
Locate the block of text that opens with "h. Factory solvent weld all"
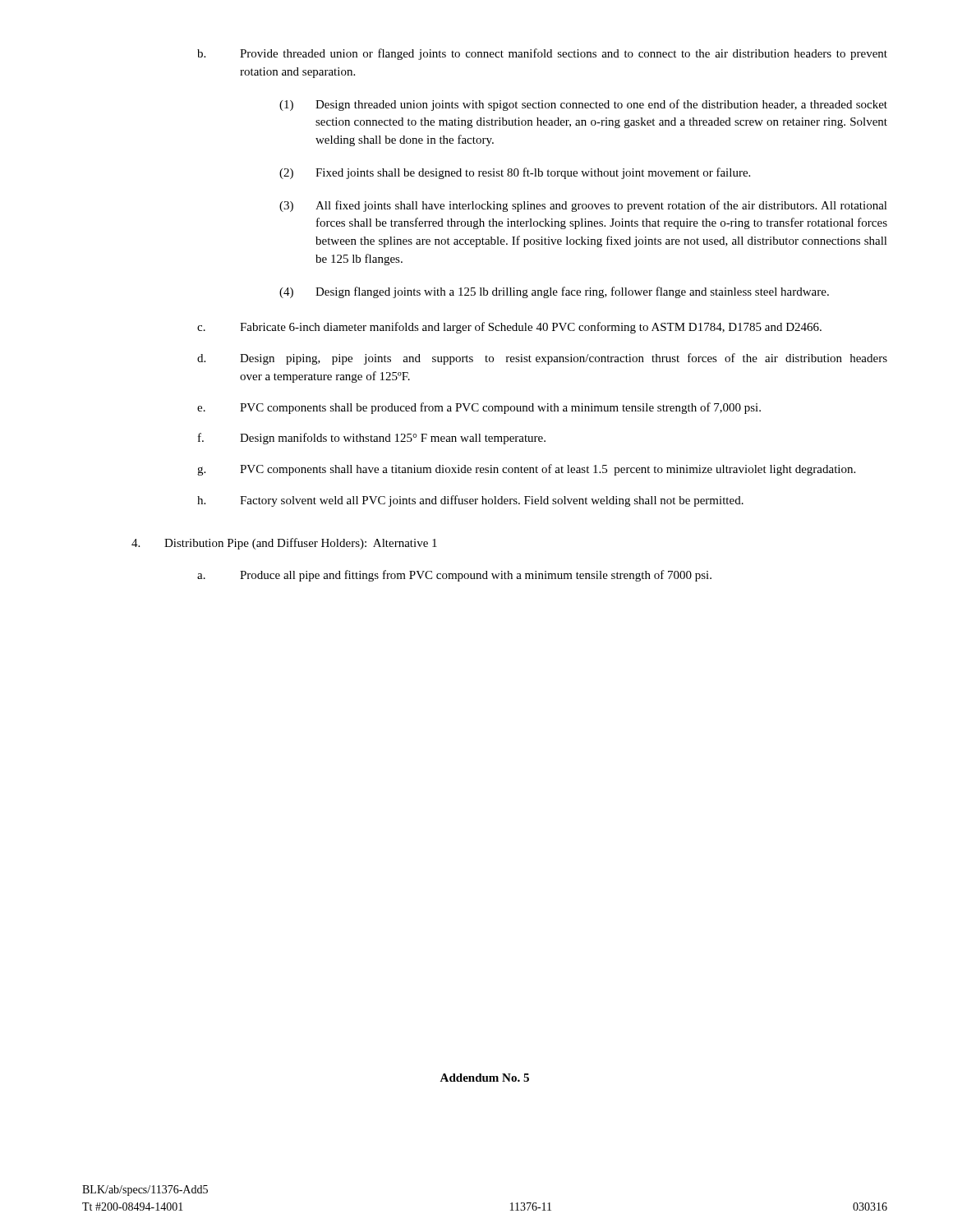pyautogui.click(x=542, y=501)
